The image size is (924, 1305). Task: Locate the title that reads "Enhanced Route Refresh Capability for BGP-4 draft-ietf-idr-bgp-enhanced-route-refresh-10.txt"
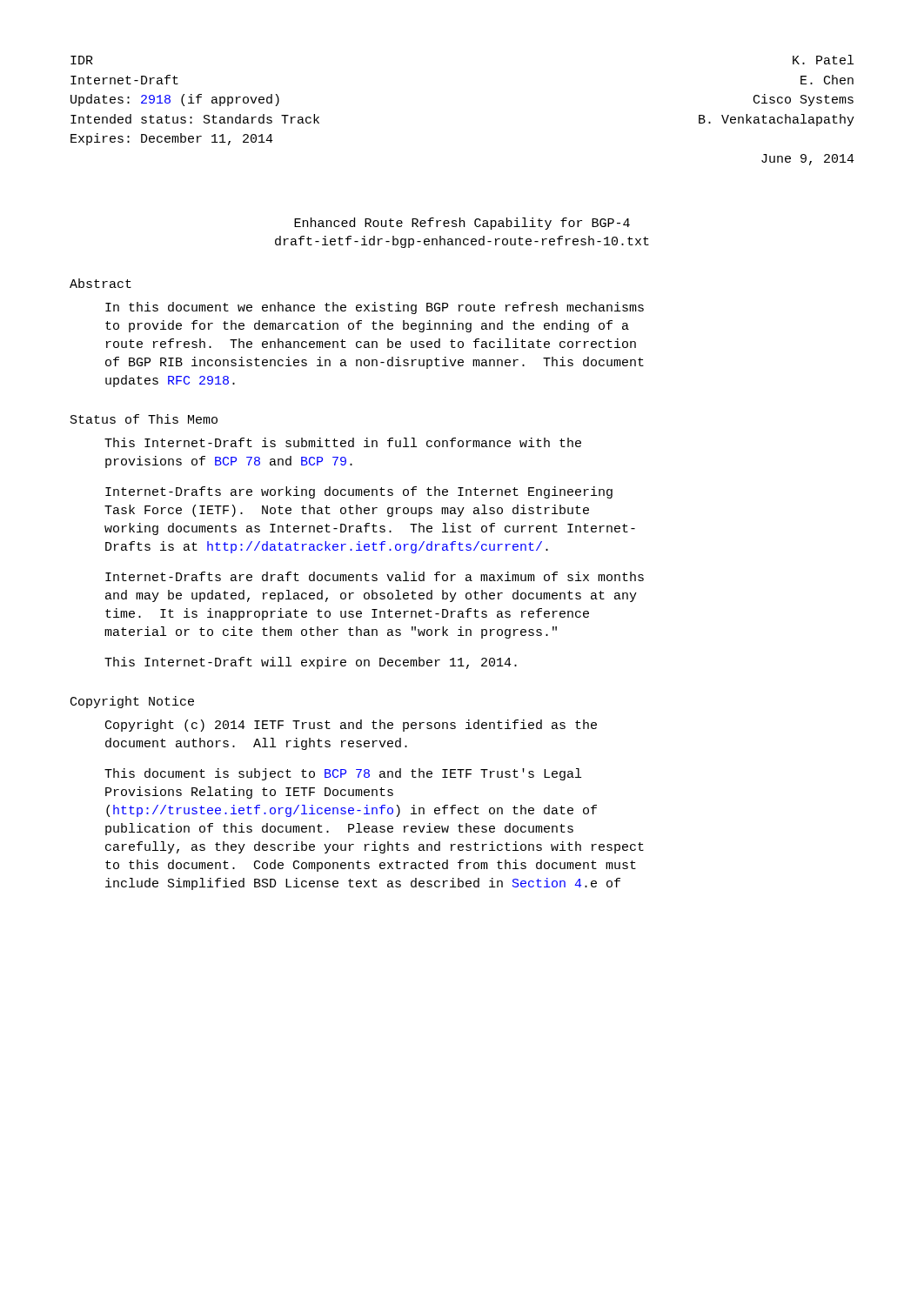(x=462, y=233)
